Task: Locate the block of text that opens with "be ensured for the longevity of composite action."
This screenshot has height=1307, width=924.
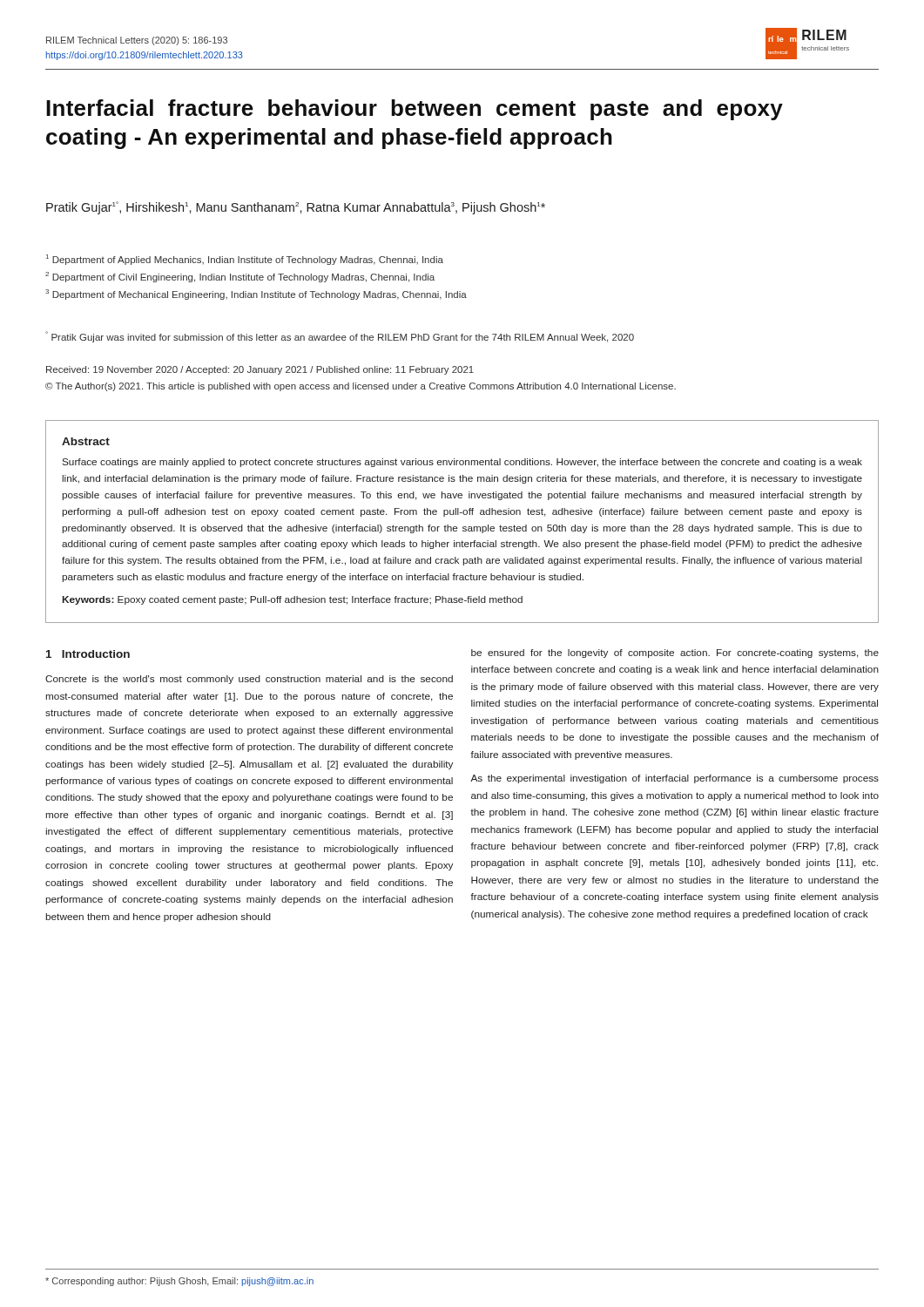Action: pyautogui.click(x=675, y=784)
